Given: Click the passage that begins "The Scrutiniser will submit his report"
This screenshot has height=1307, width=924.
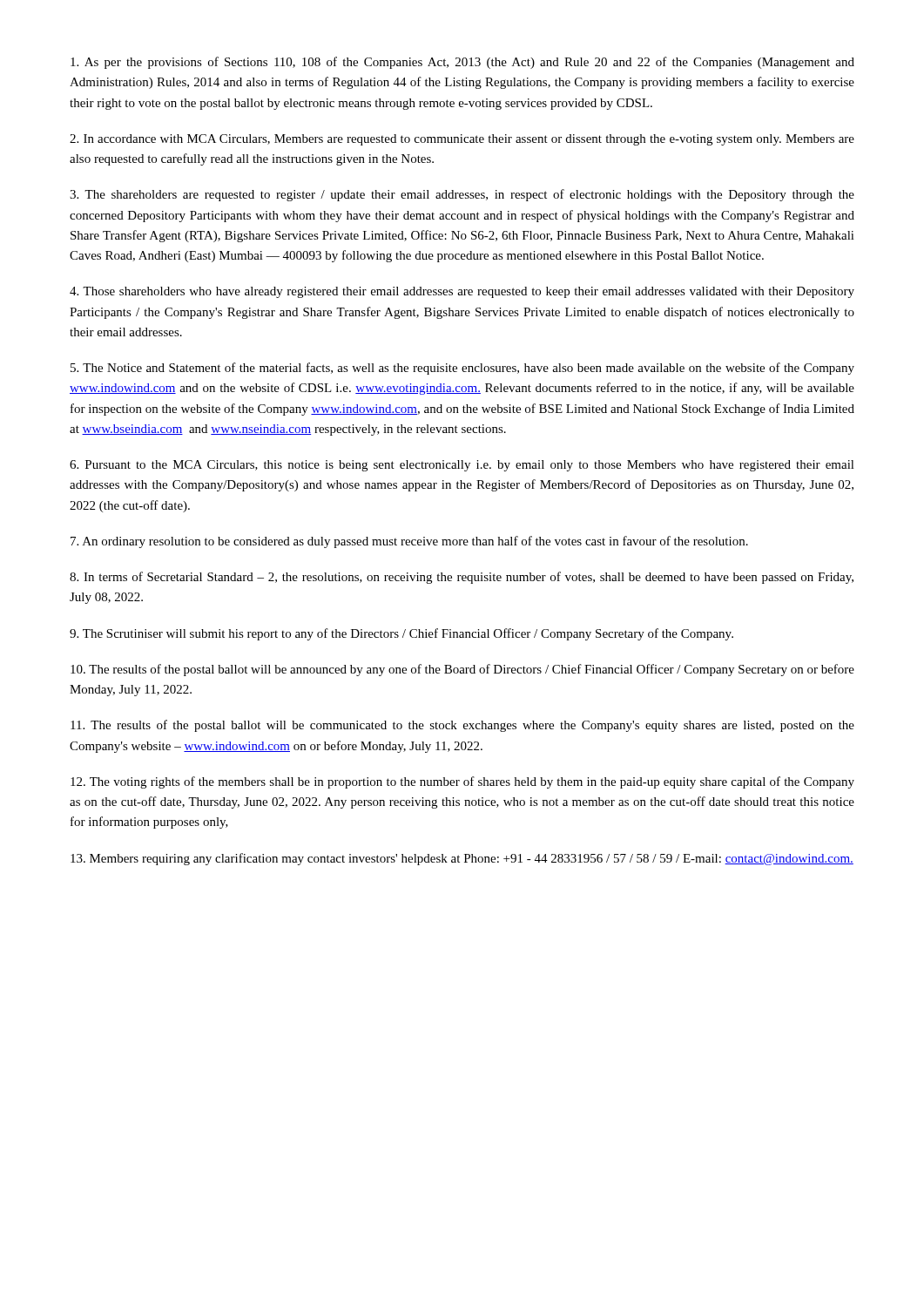Looking at the screenshot, I should pyautogui.click(x=402, y=633).
